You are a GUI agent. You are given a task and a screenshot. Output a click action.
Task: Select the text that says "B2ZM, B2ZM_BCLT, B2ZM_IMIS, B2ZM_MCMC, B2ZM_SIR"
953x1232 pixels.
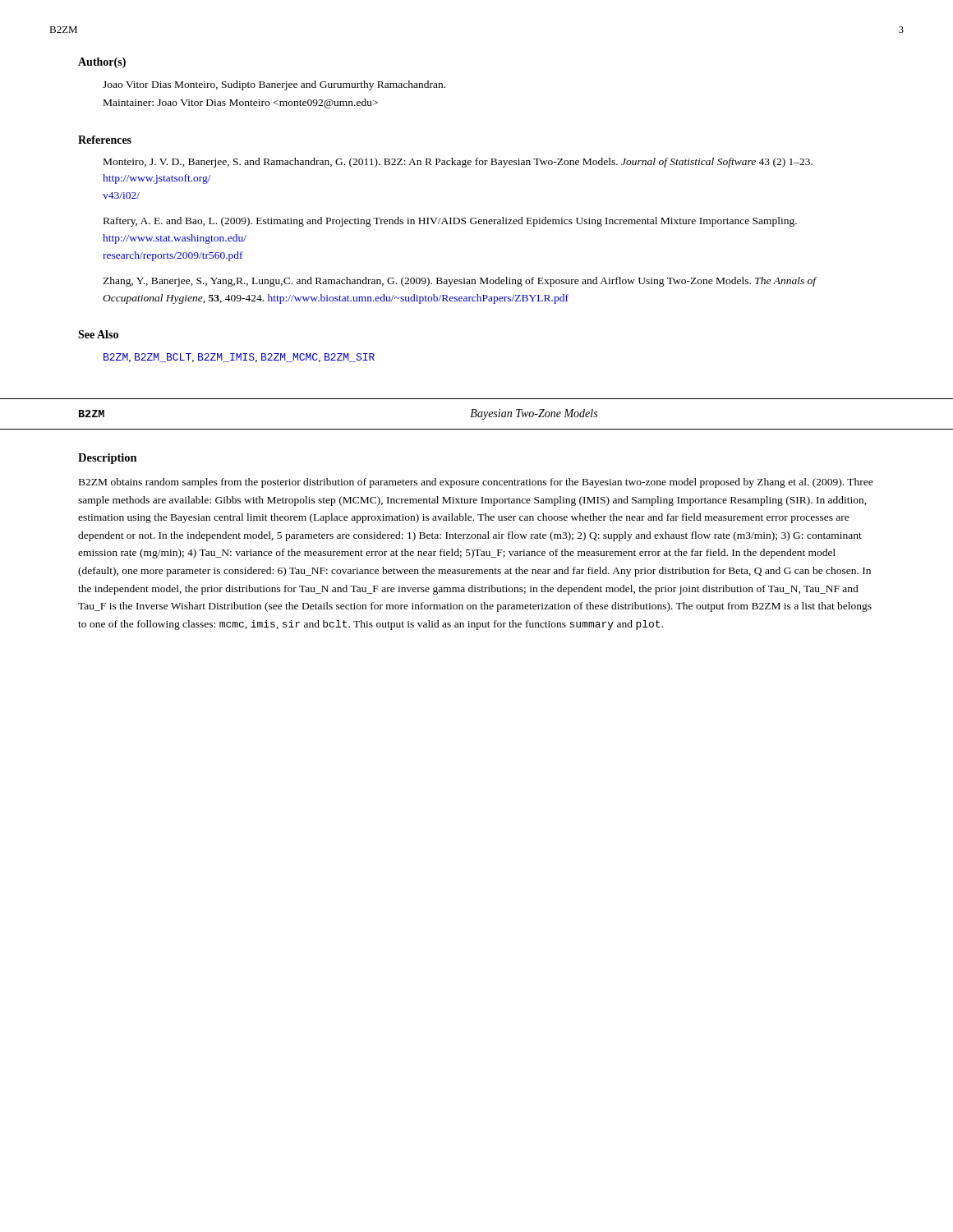(x=239, y=357)
